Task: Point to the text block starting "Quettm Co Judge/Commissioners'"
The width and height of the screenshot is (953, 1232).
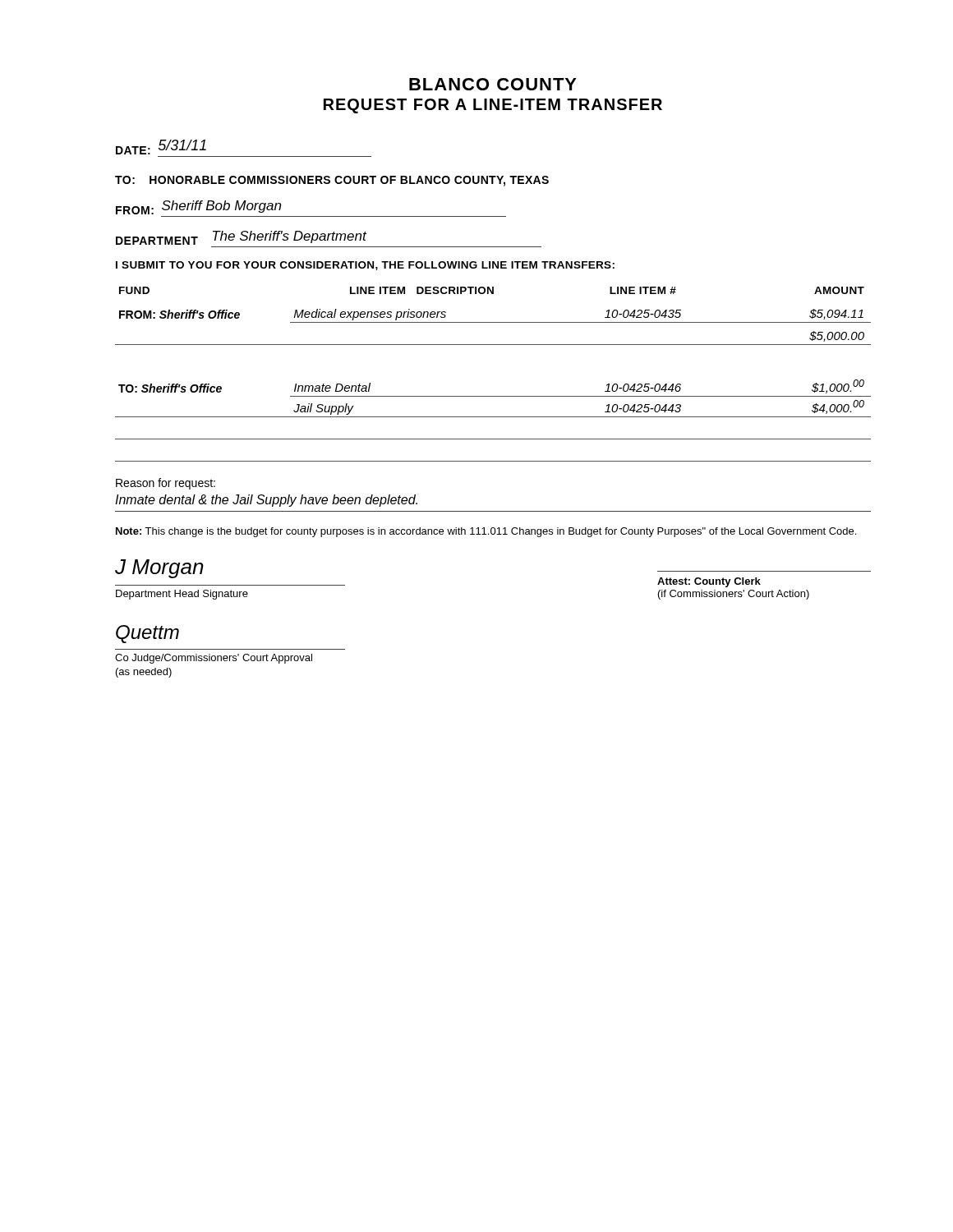Action: [x=147, y=634]
